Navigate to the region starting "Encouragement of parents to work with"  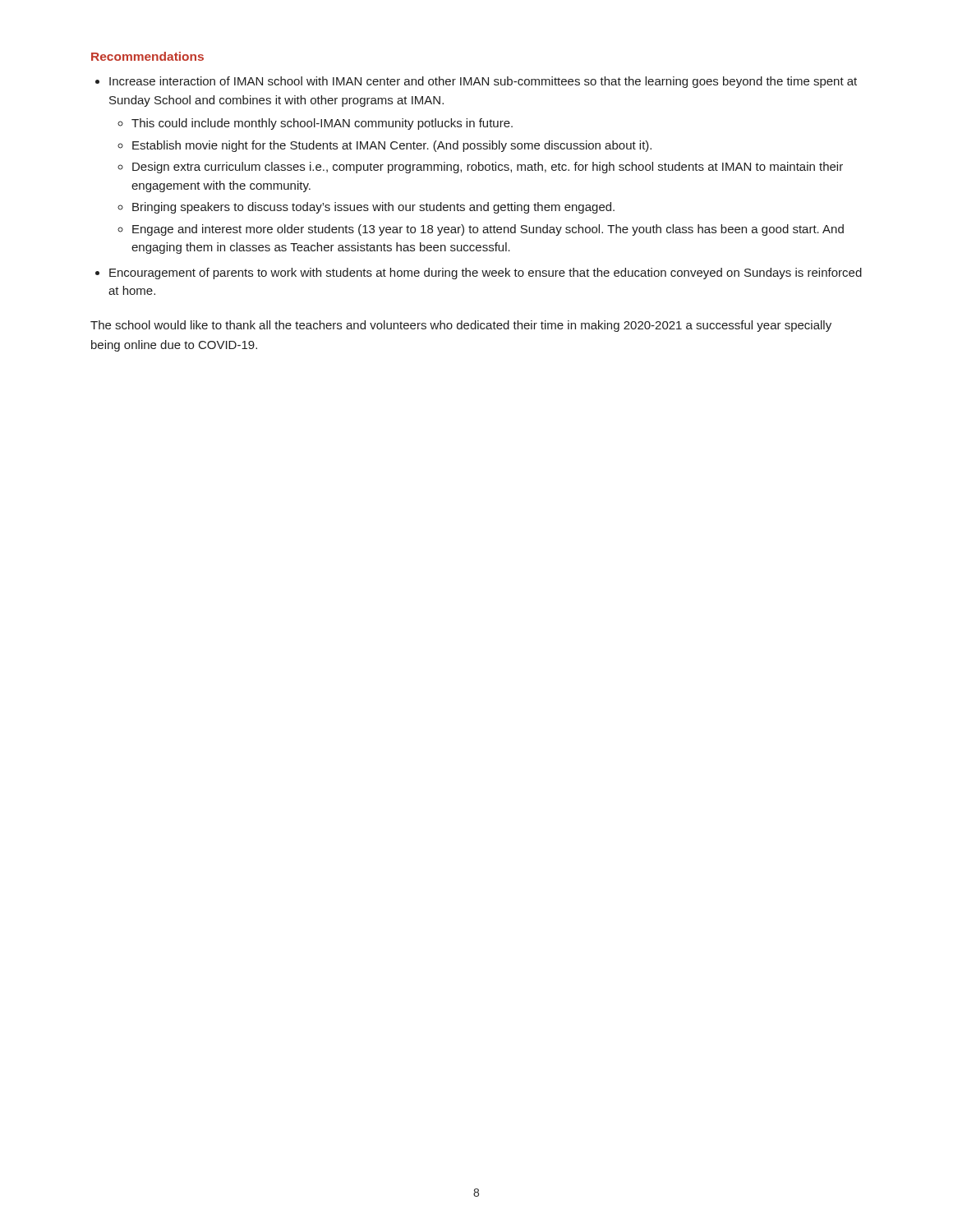pyautogui.click(x=485, y=281)
